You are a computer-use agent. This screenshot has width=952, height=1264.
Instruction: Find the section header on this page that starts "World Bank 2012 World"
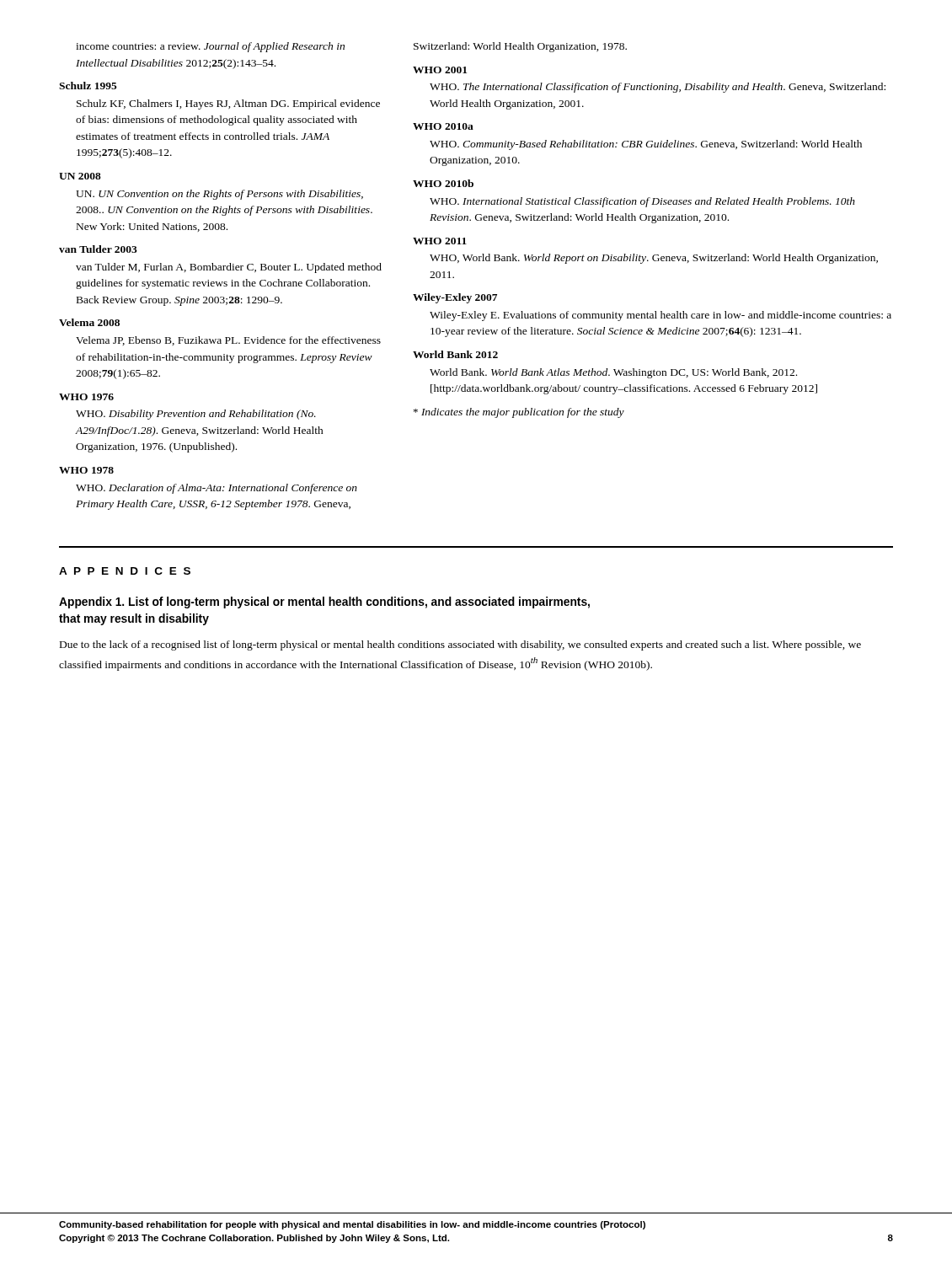(653, 371)
